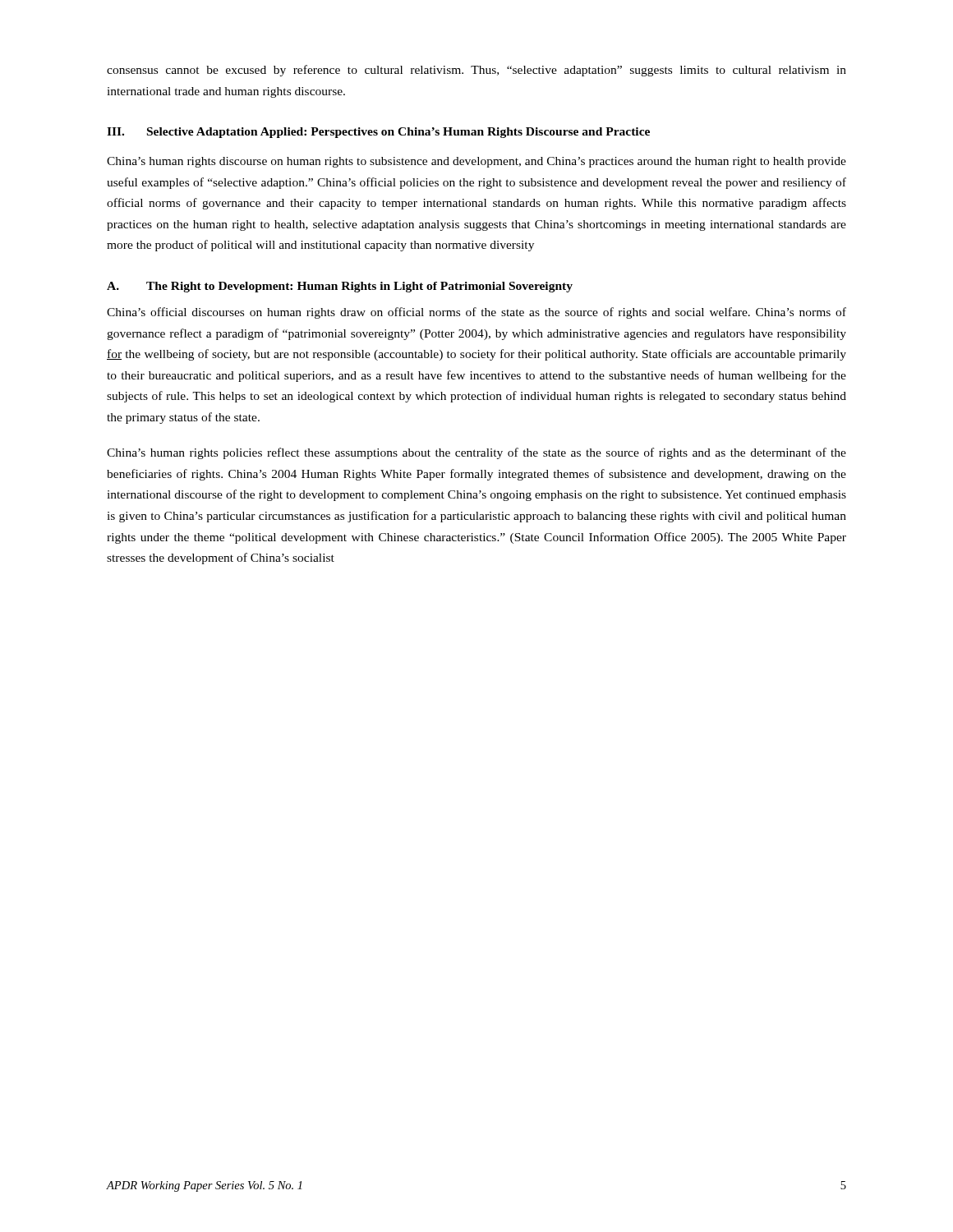Screen dimensions: 1232x953
Task: Navigate to the text block starting "China’s human rights policies reflect these assumptions about"
Action: coord(476,505)
